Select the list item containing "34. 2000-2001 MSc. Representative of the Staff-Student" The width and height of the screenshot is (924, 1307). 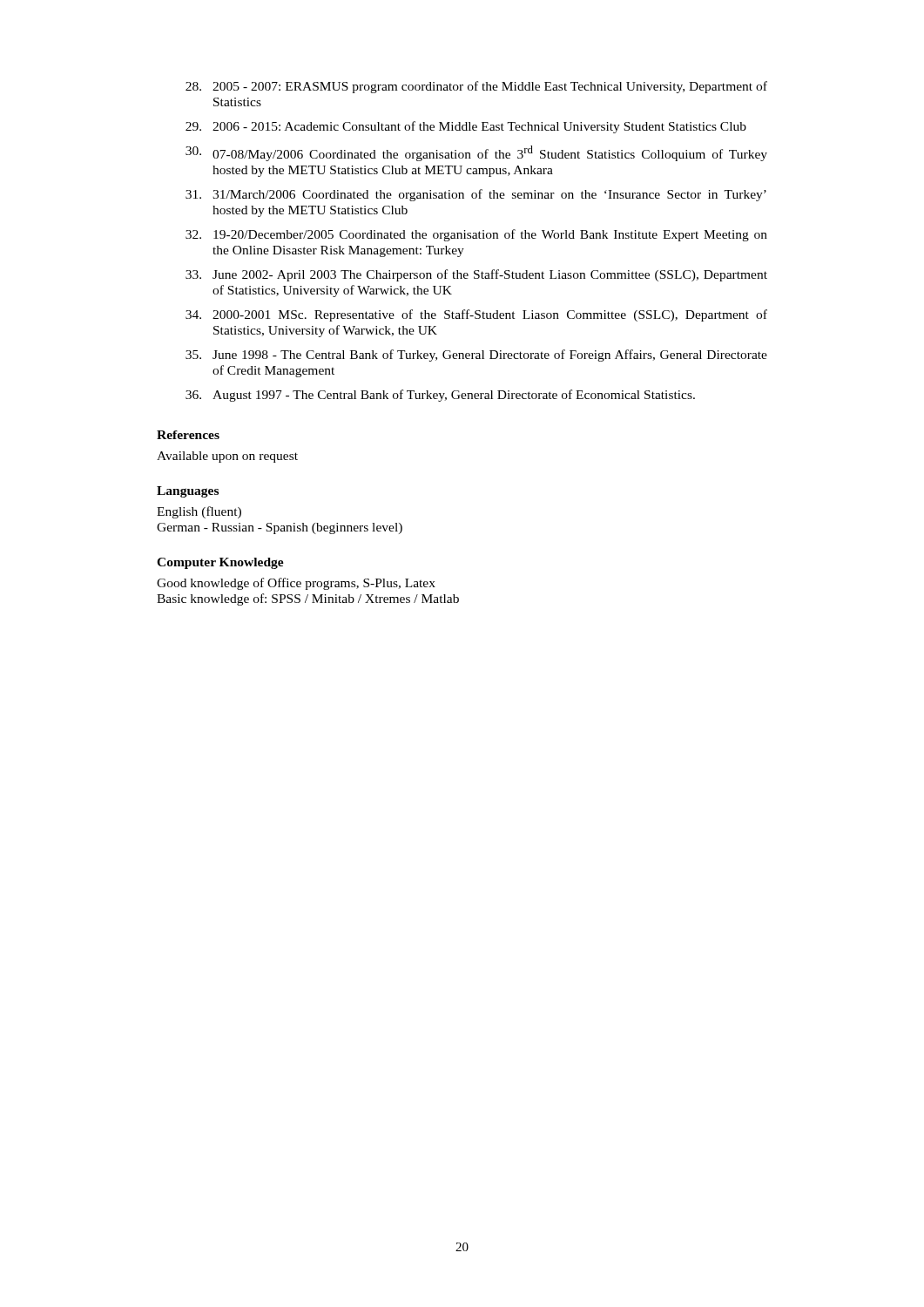point(462,323)
